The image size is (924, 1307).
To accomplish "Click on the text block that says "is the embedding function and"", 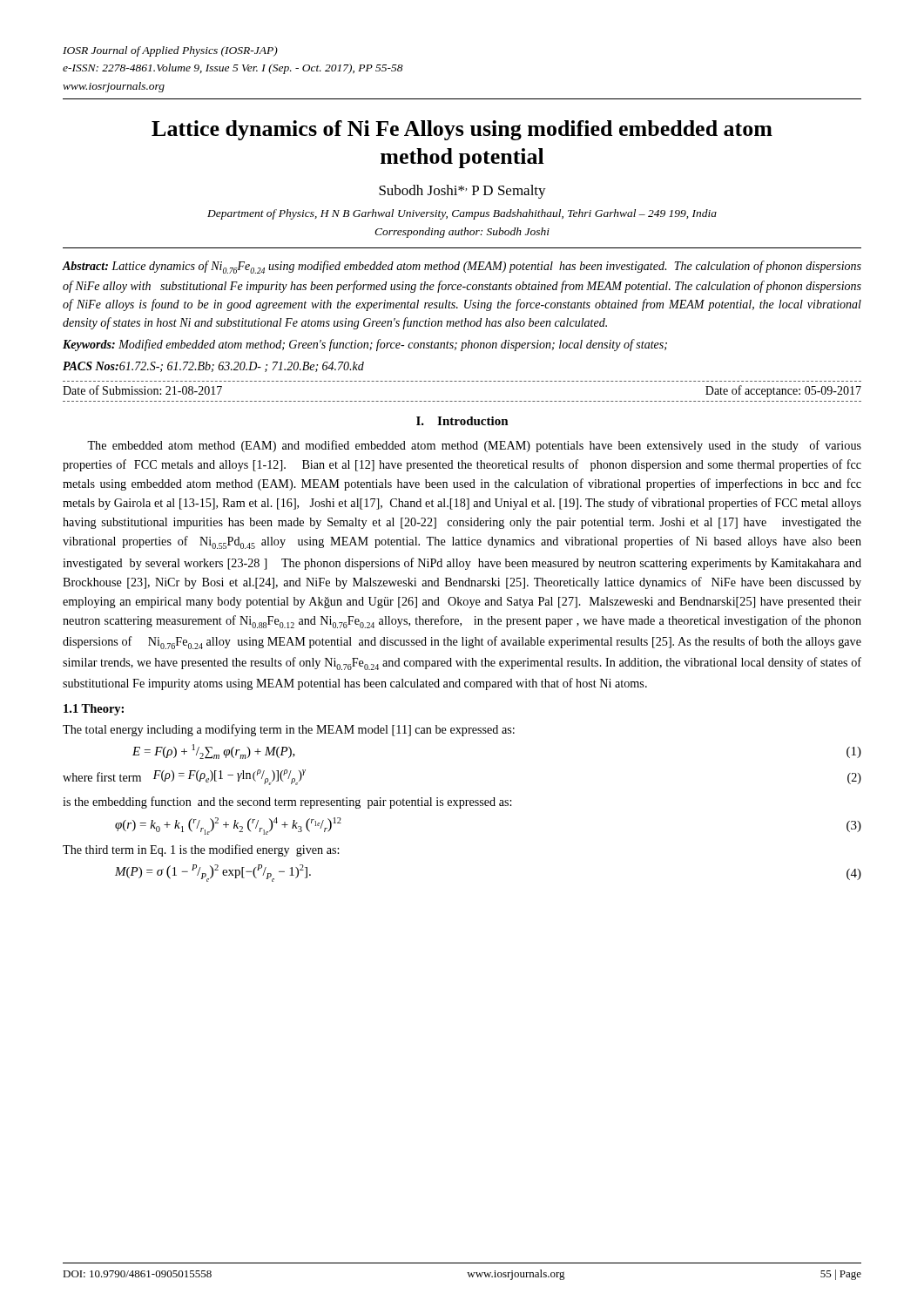I will [x=288, y=802].
